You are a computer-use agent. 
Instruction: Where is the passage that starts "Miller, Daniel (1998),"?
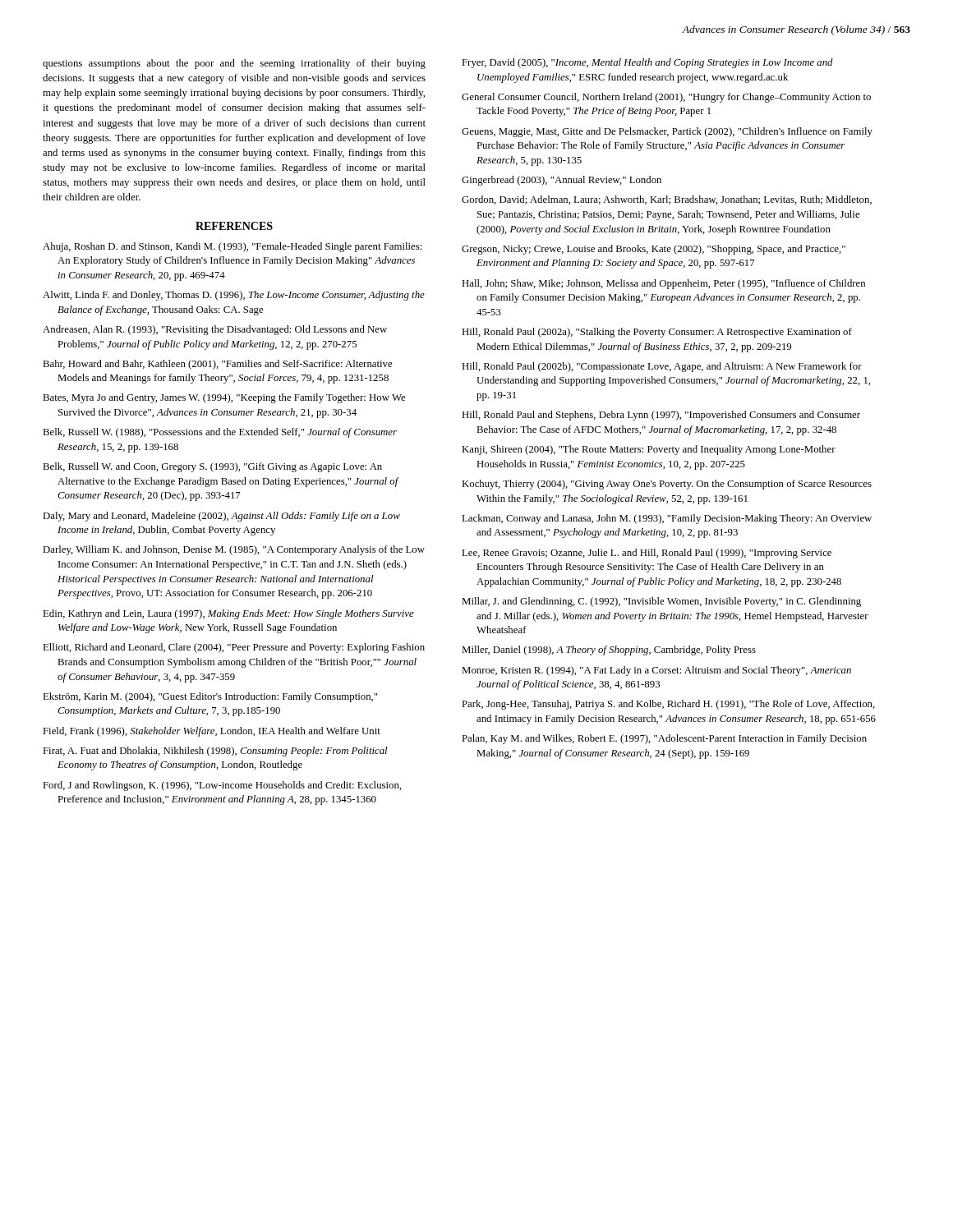[x=609, y=650]
